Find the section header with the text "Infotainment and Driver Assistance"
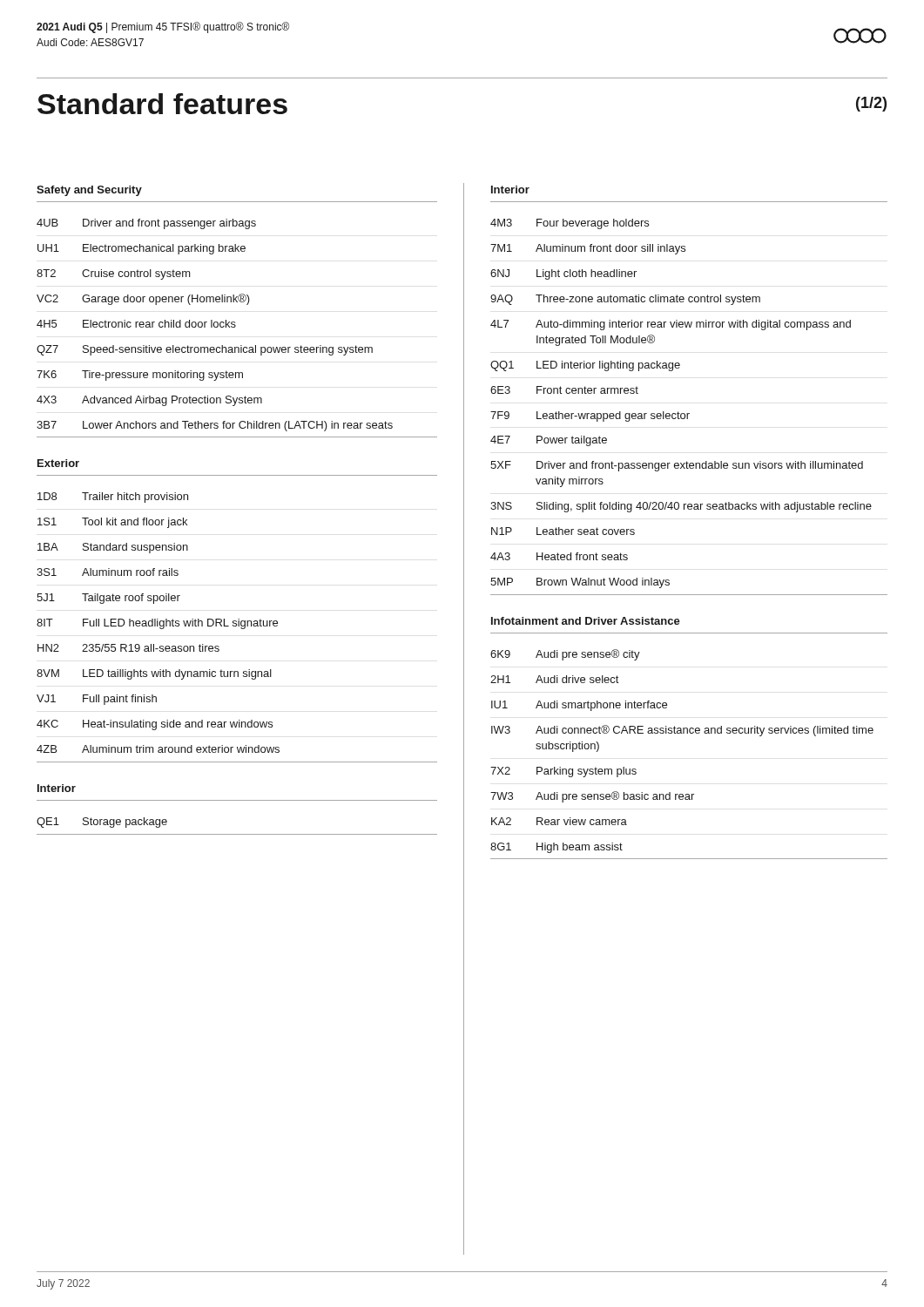Image resolution: width=924 pixels, height=1307 pixels. tap(585, 621)
